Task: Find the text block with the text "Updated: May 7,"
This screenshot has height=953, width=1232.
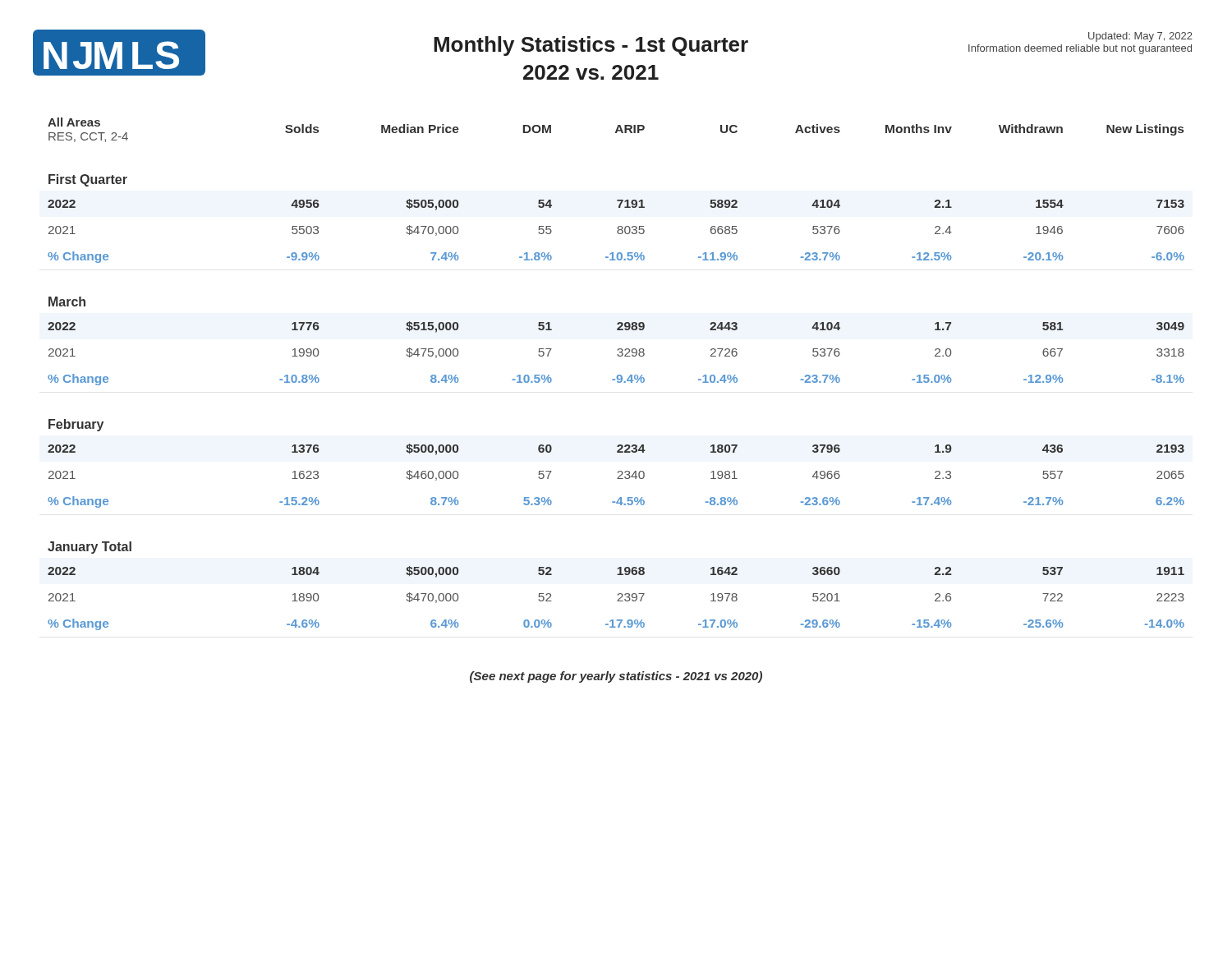Action: pyautogui.click(x=1080, y=42)
